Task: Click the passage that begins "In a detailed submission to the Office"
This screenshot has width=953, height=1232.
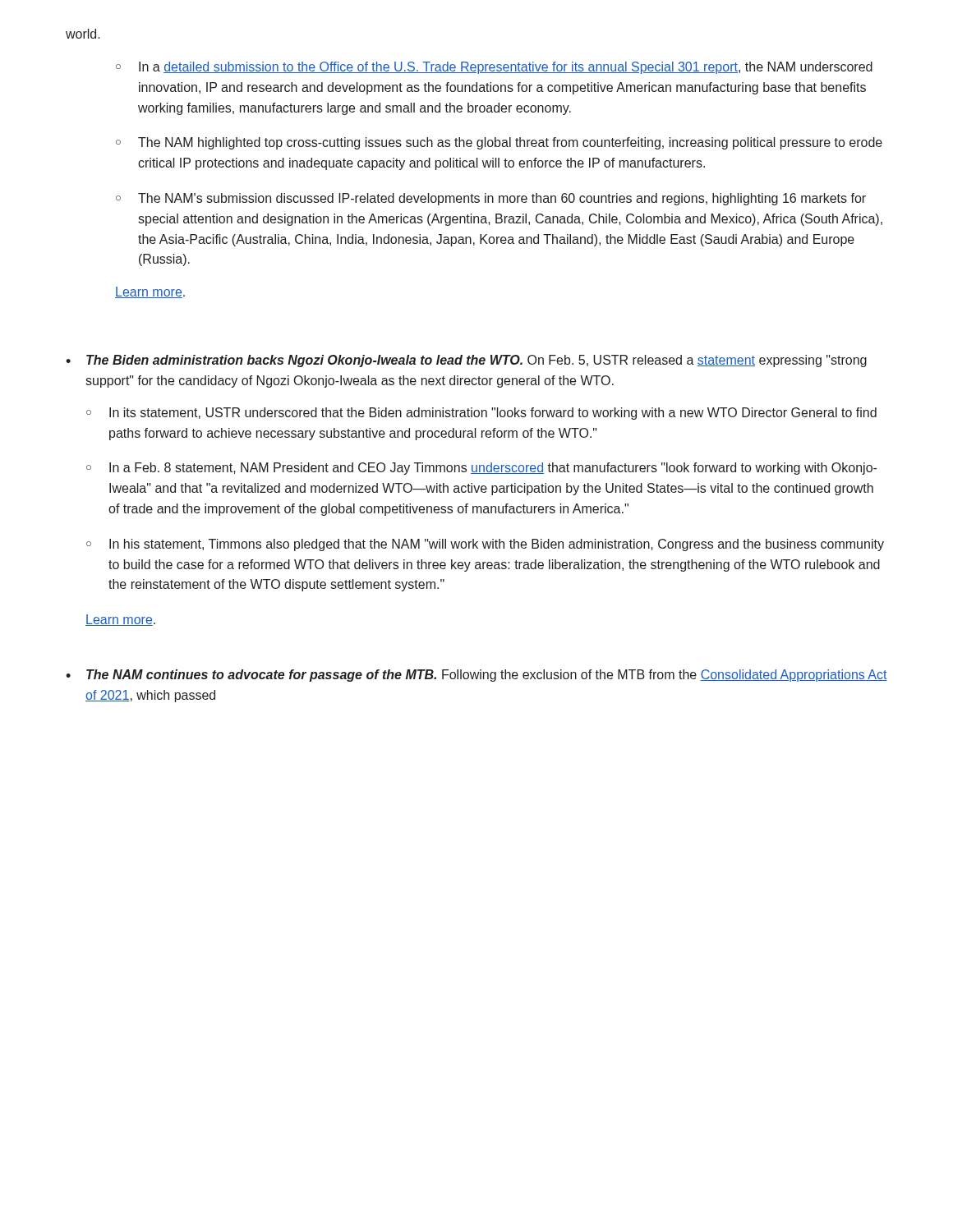Action: 505,87
